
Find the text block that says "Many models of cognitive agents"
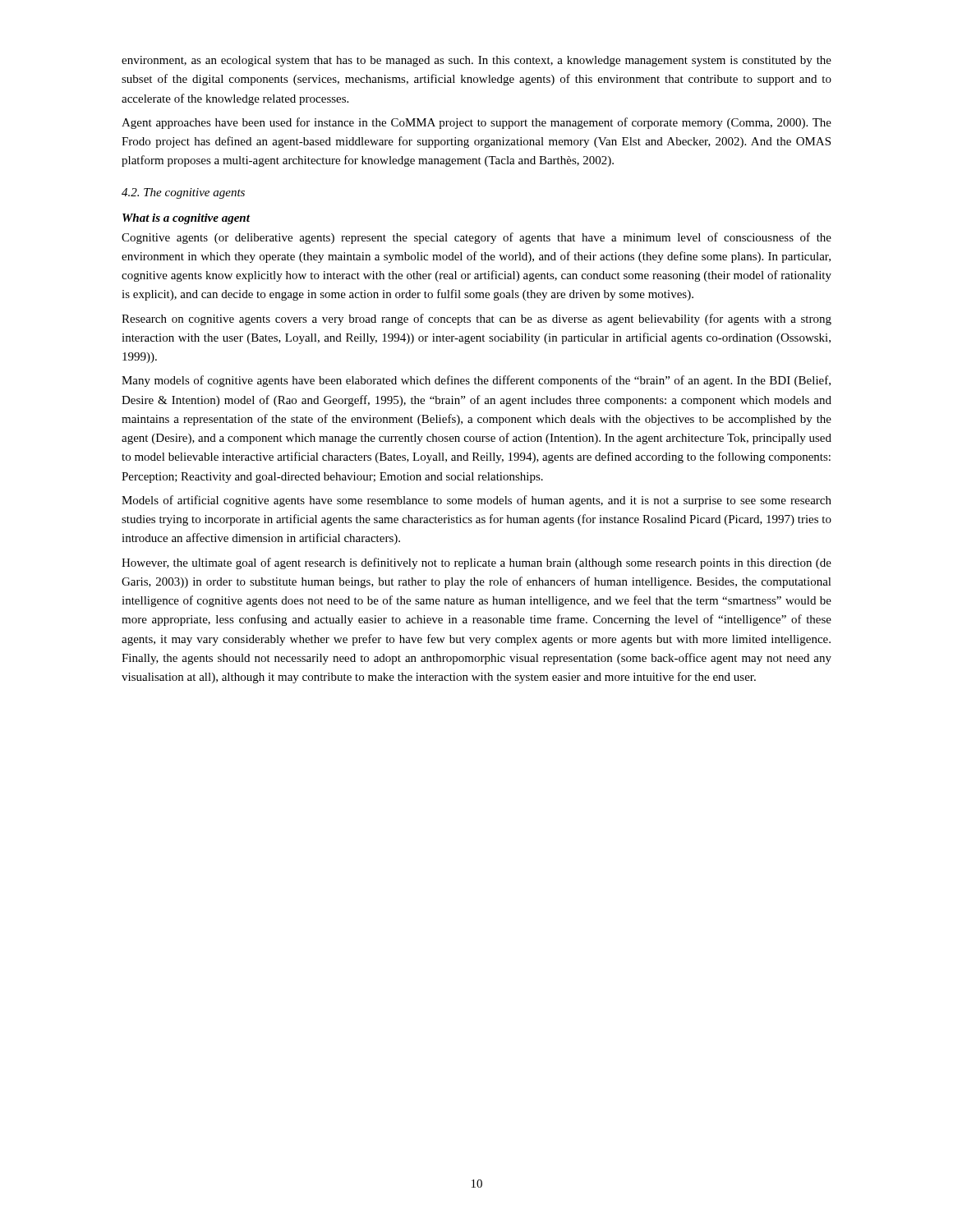pyautogui.click(x=476, y=428)
